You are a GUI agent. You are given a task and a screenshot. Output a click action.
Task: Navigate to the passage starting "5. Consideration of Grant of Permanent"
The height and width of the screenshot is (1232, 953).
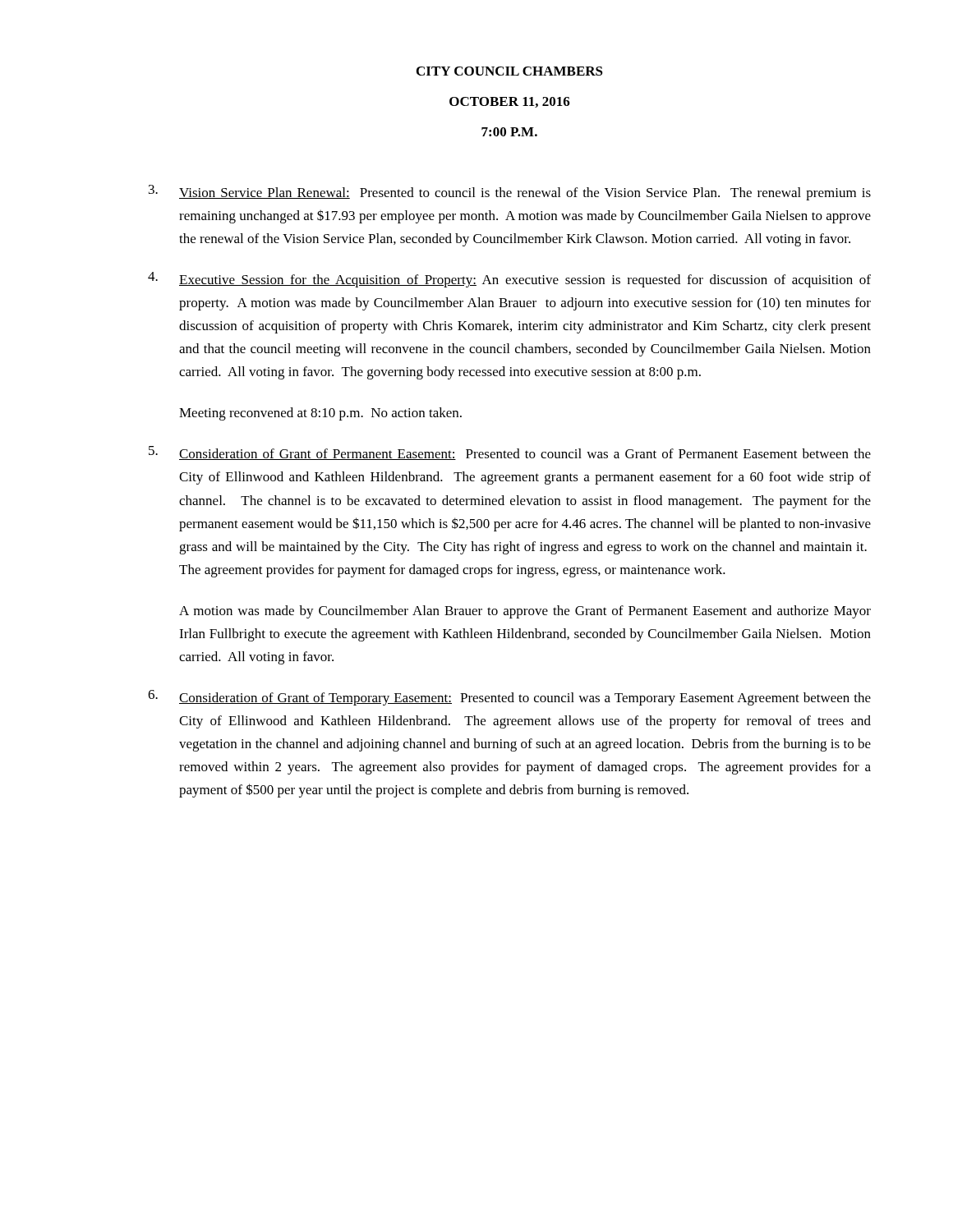coord(509,512)
